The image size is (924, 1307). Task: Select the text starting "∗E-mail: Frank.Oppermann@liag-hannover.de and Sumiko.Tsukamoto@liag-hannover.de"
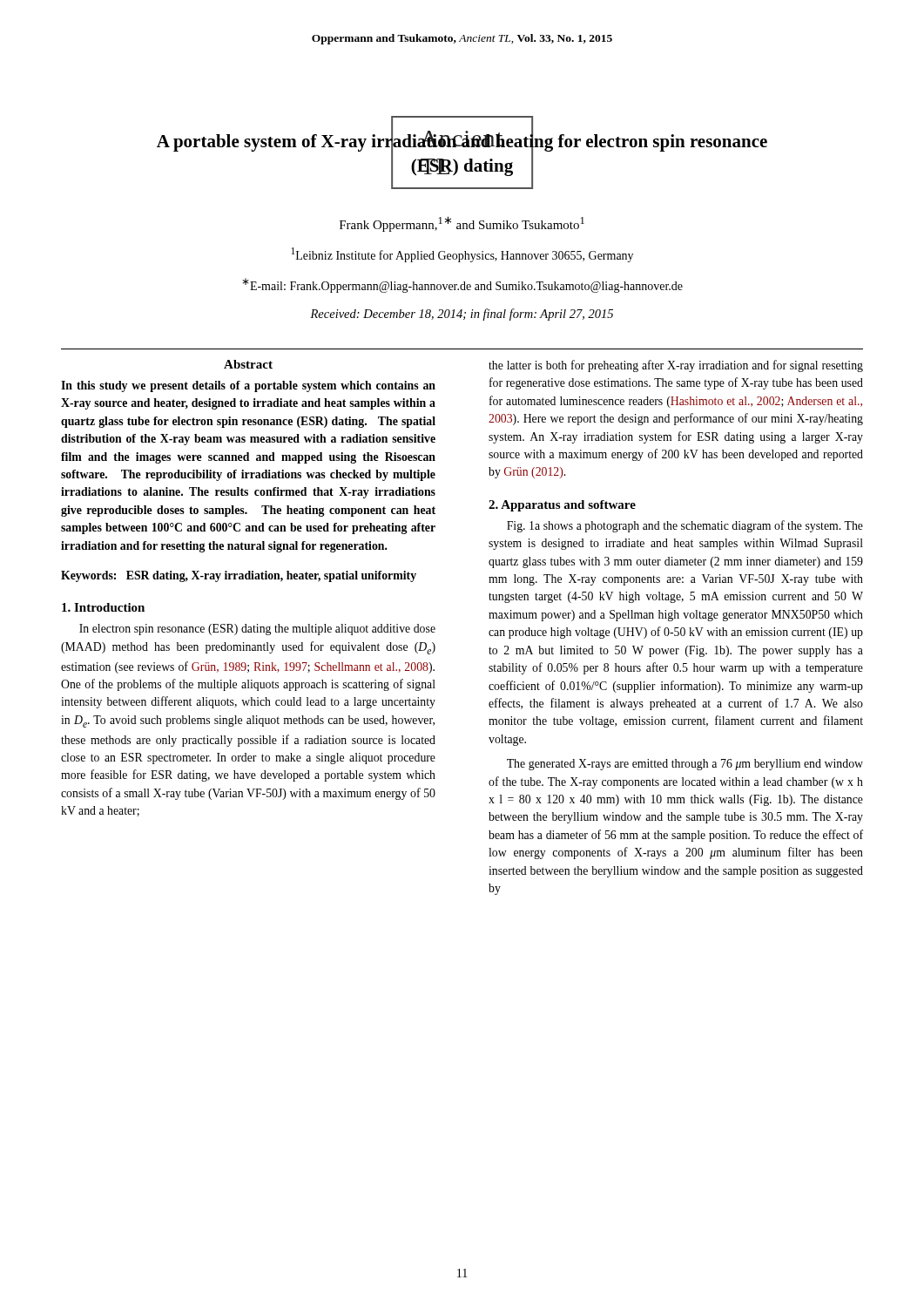(462, 284)
